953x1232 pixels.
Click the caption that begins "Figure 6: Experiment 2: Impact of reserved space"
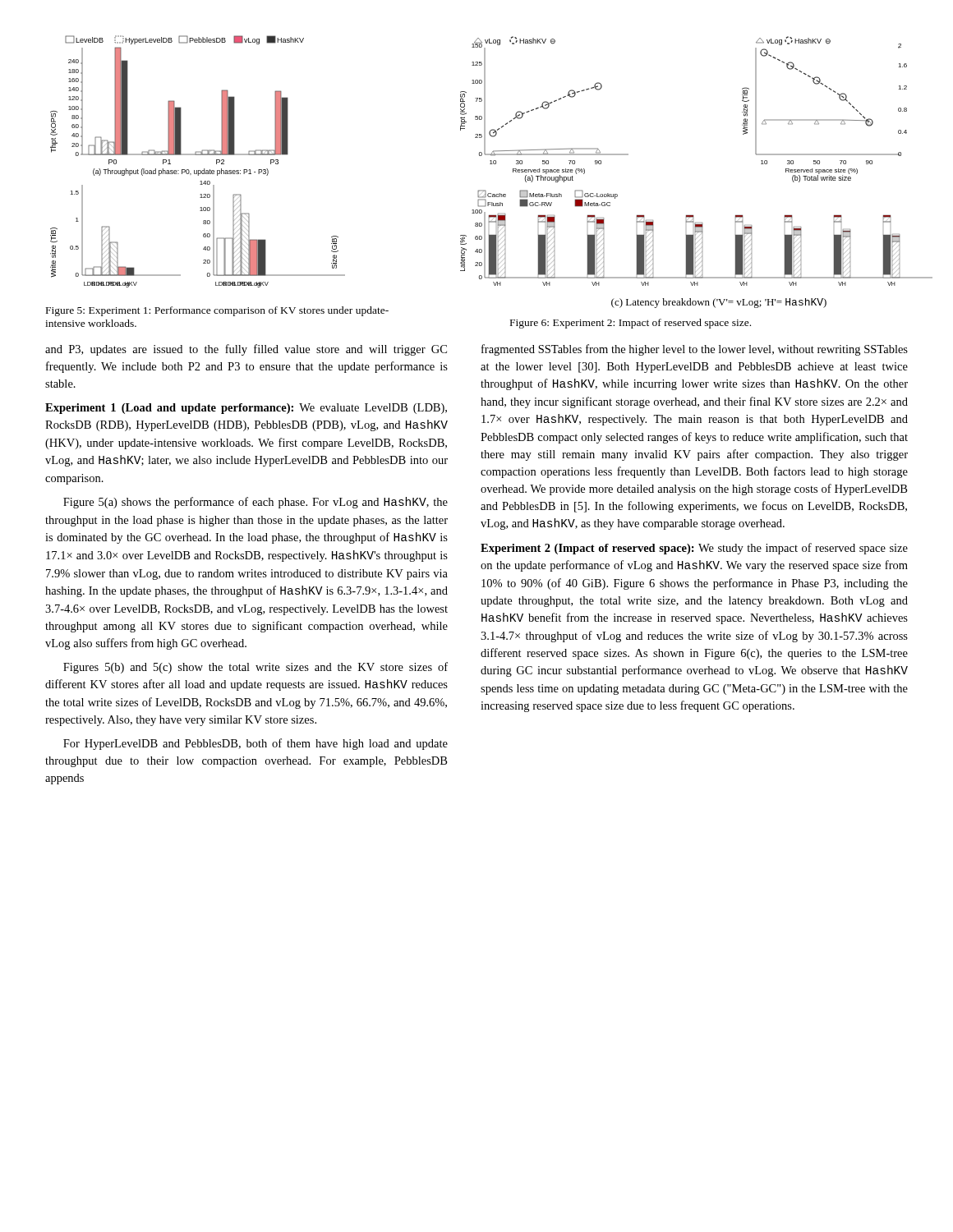[631, 322]
